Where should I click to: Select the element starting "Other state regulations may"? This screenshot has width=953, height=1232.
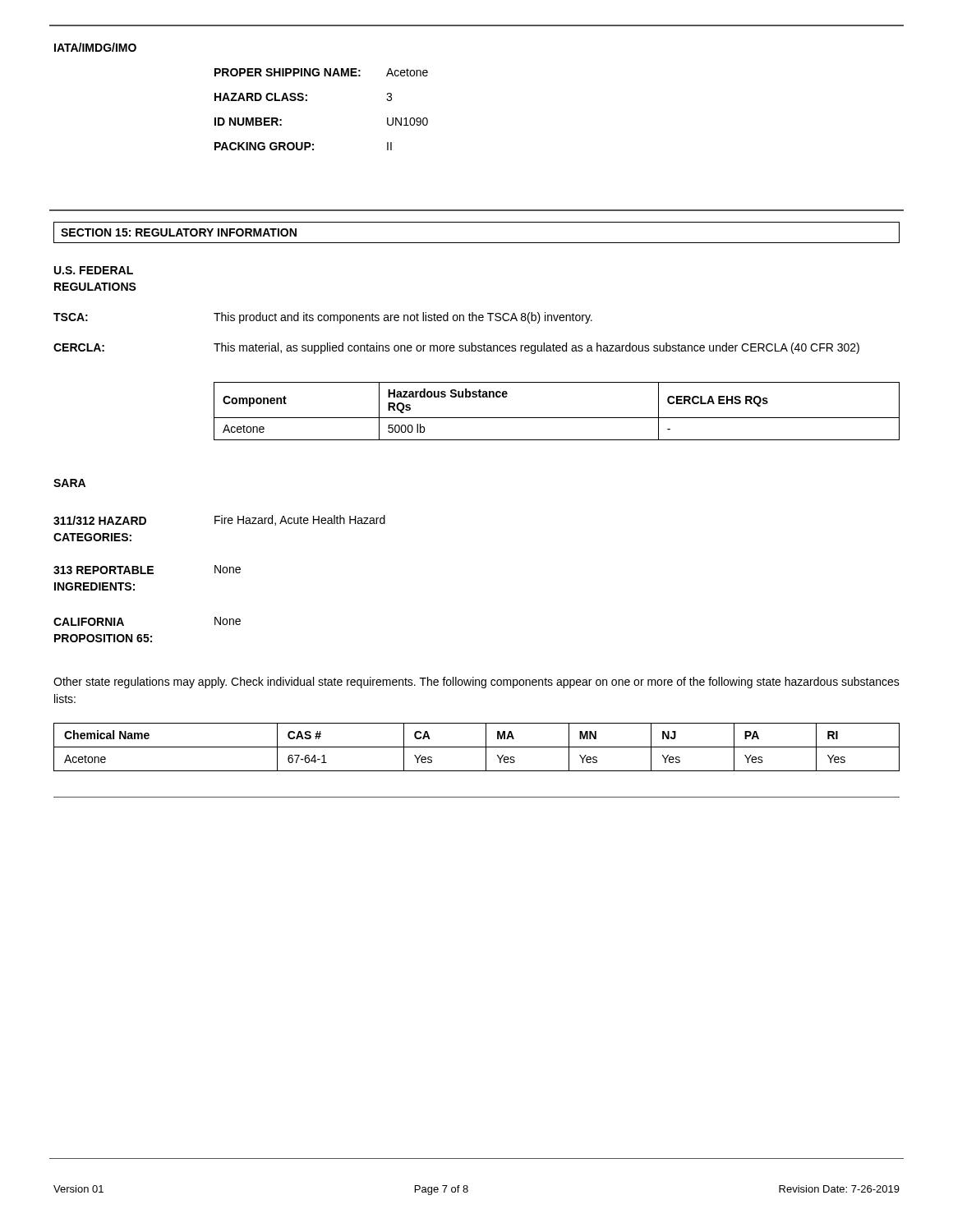click(476, 690)
